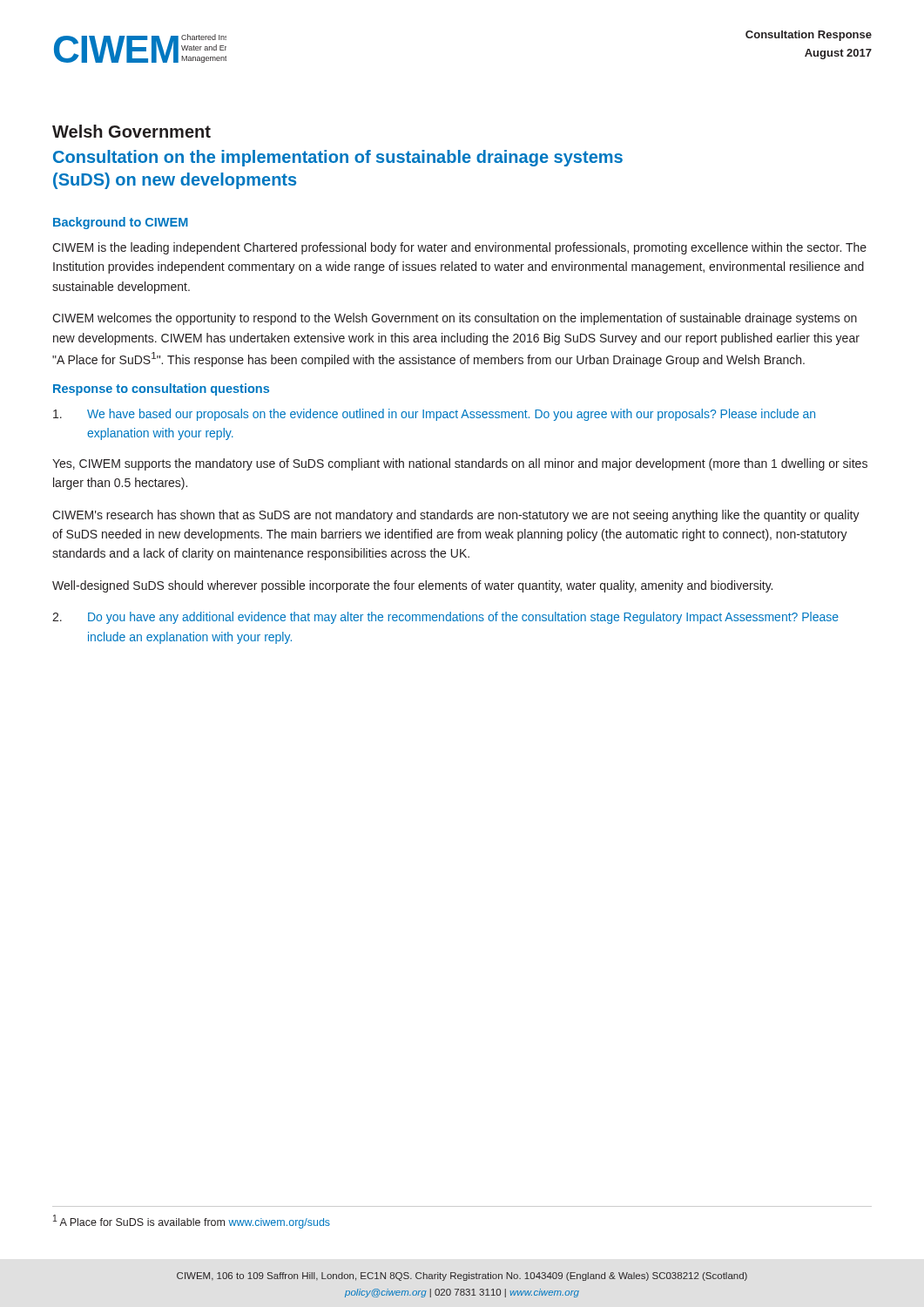
Task: Locate the block of text that opens with "CIWEM welcomes the opportunity to"
Action: tap(456, 339)
